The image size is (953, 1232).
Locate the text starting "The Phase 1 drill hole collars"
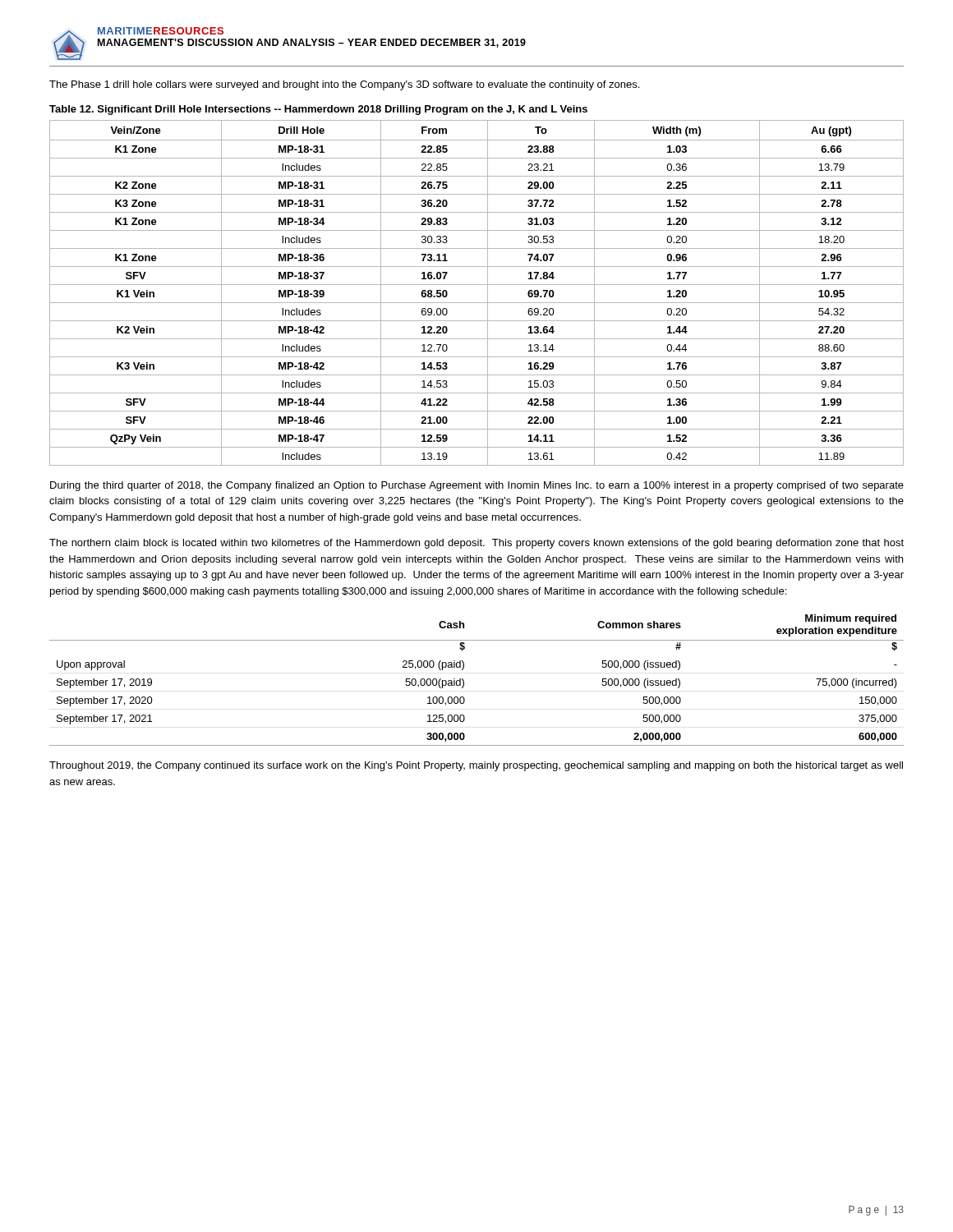(345, 84)
